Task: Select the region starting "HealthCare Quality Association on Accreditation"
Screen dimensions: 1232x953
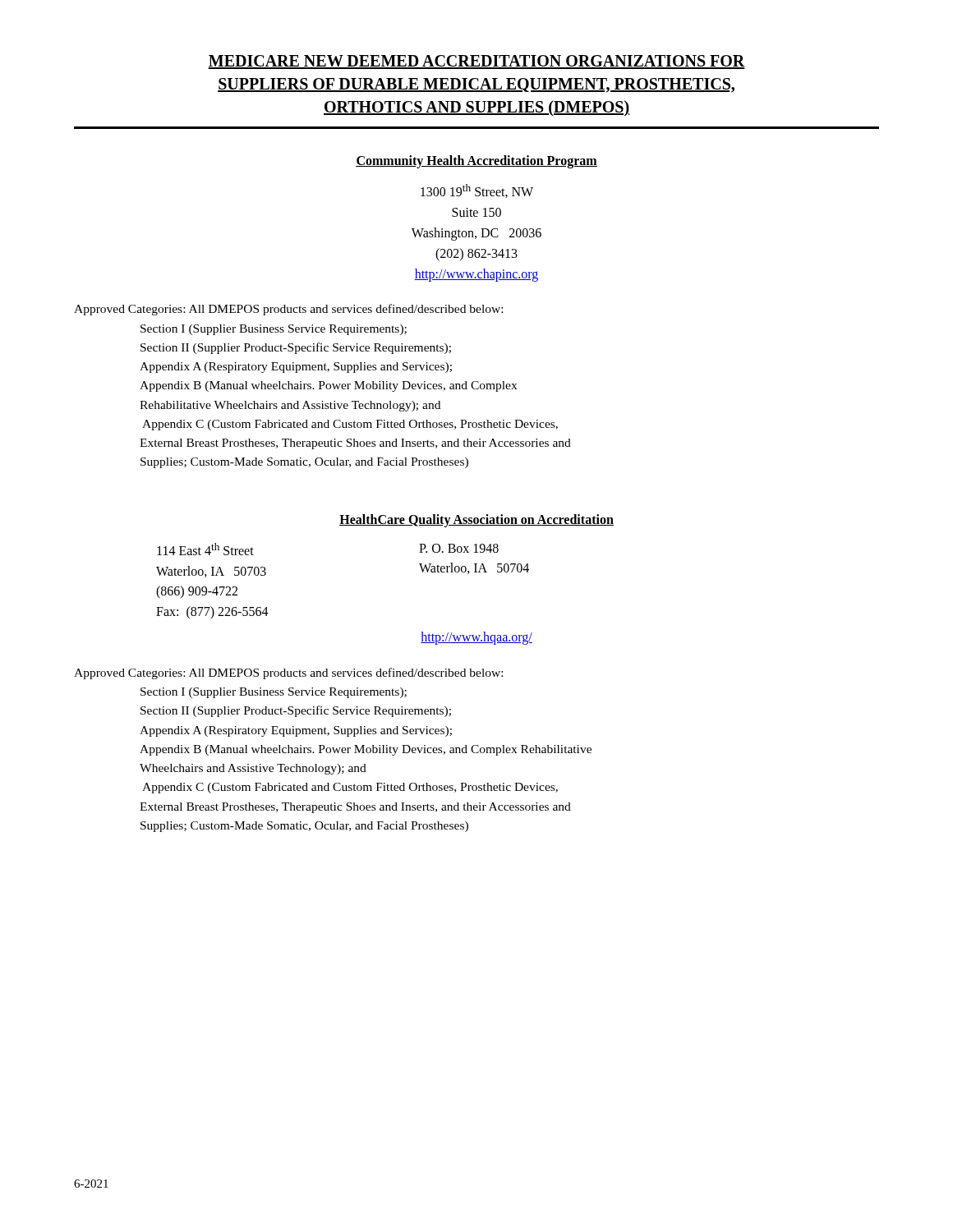Action: tap(476, 519)
